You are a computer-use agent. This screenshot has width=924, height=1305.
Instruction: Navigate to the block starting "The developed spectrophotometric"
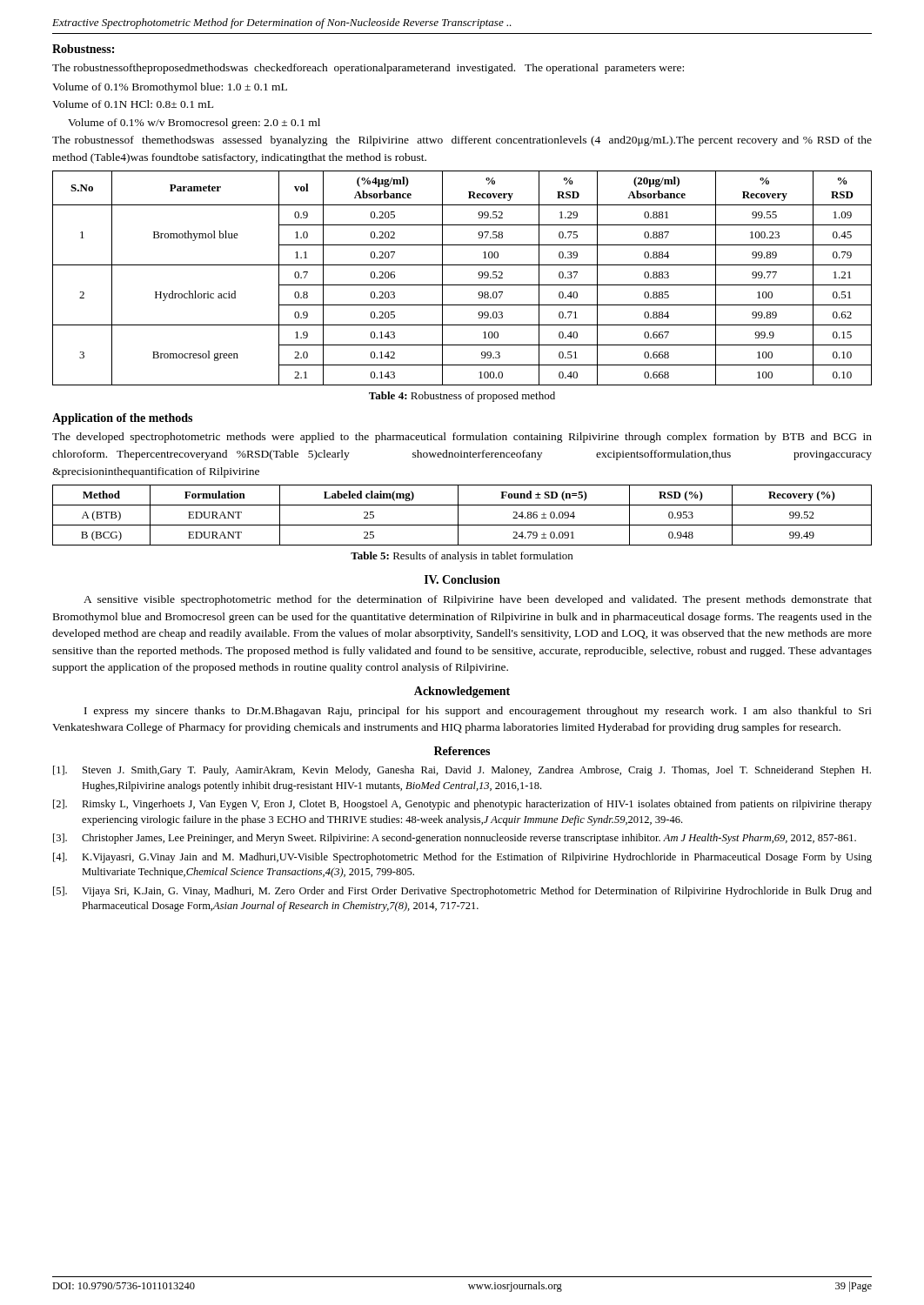[x=462, y=454]
